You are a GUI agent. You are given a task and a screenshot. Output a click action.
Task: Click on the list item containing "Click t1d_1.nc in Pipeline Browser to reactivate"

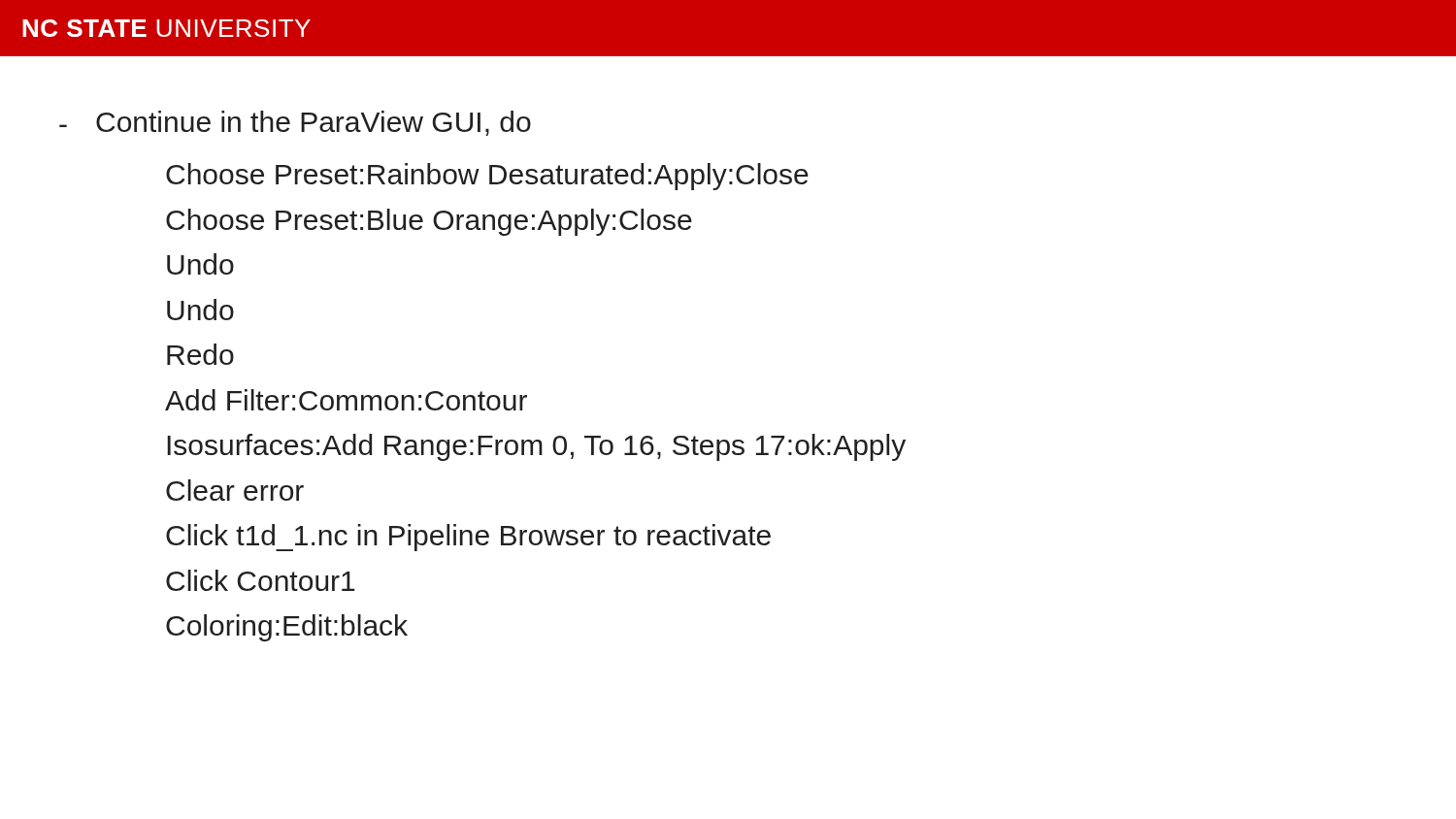[468, 535]
